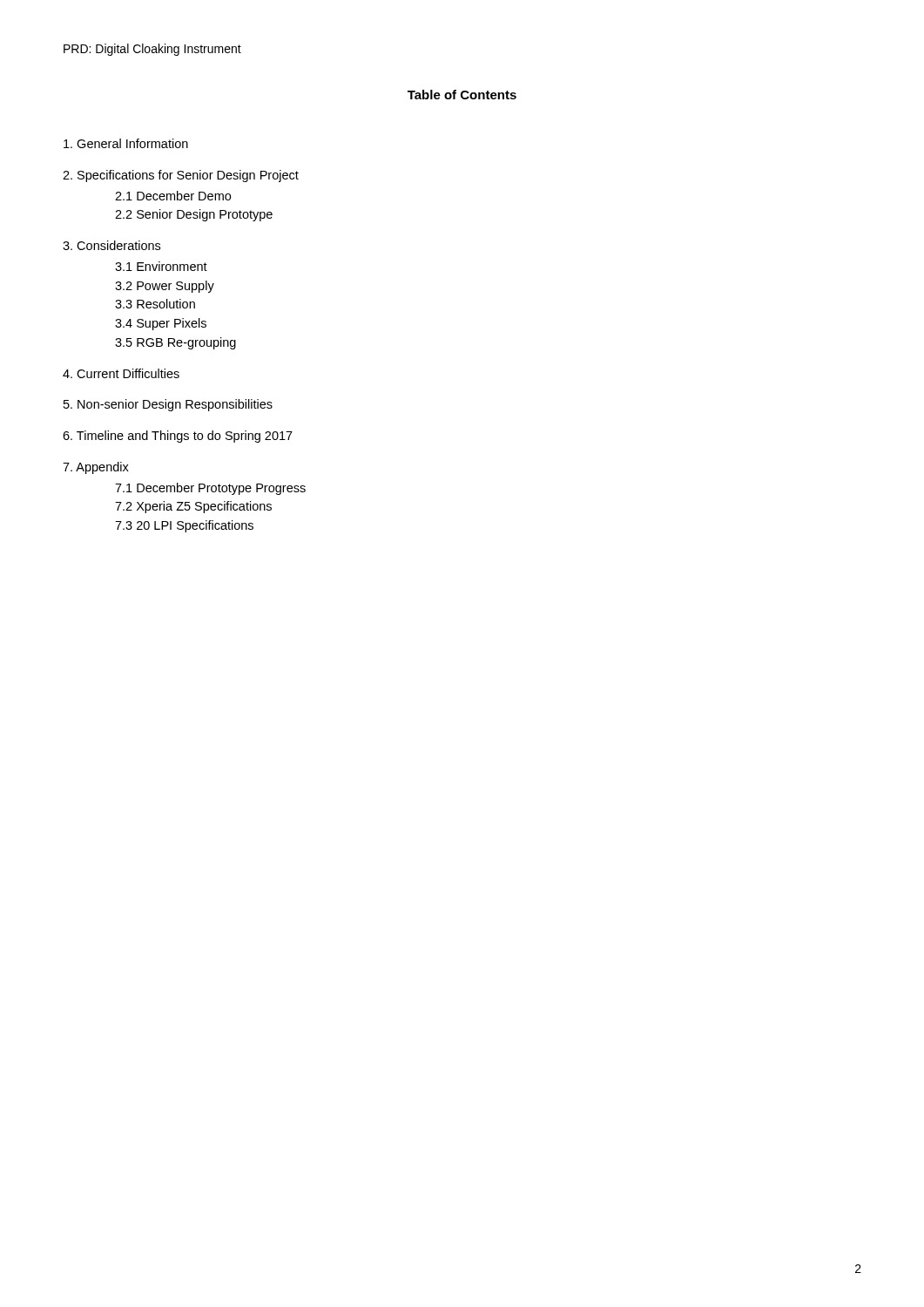The width and height of the screenshot is (924, 1307).
Task: Find the list item that reads "7. Appendix"
Action: pos(96,467)
